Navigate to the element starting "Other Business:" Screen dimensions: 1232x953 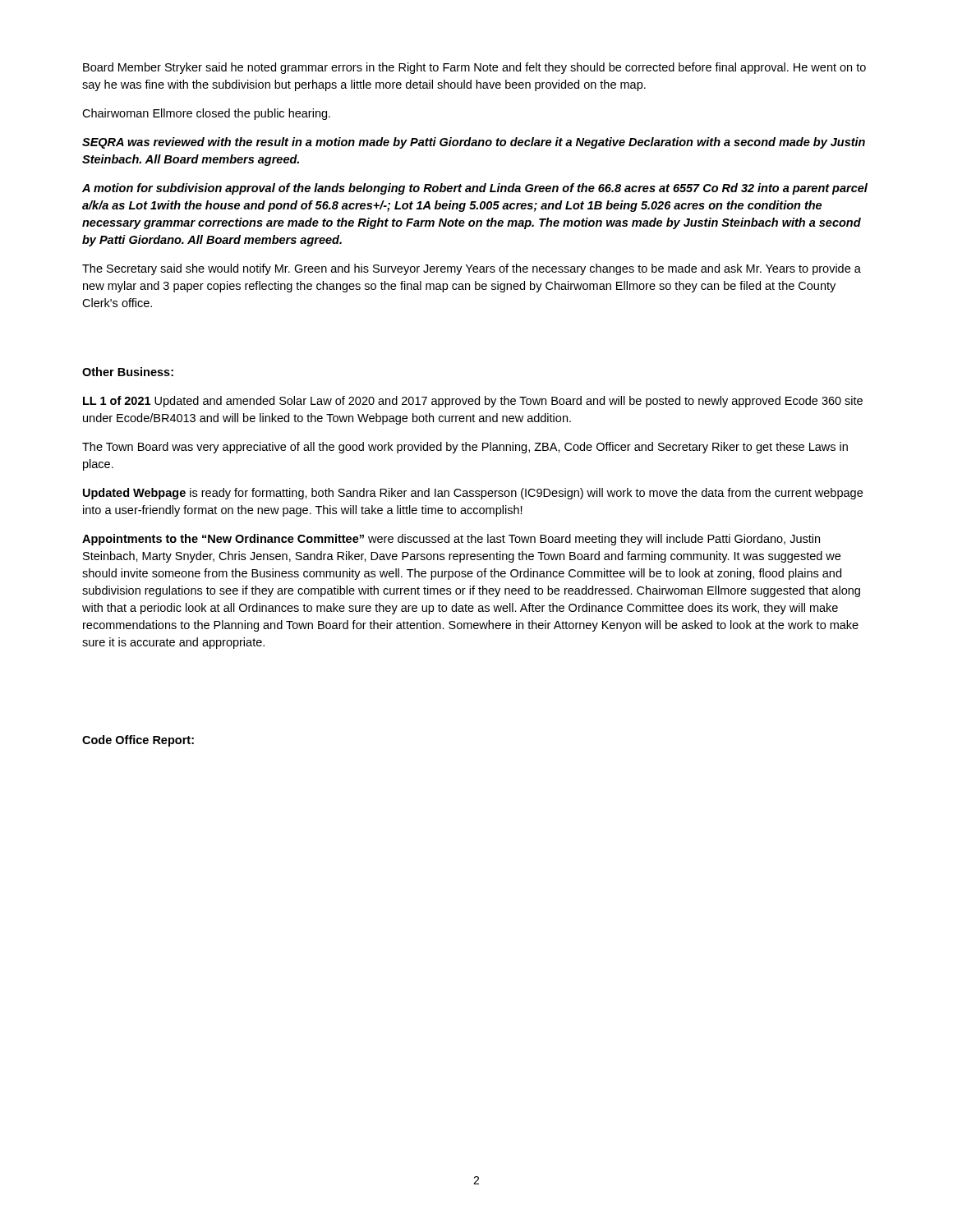pos(128,372)
